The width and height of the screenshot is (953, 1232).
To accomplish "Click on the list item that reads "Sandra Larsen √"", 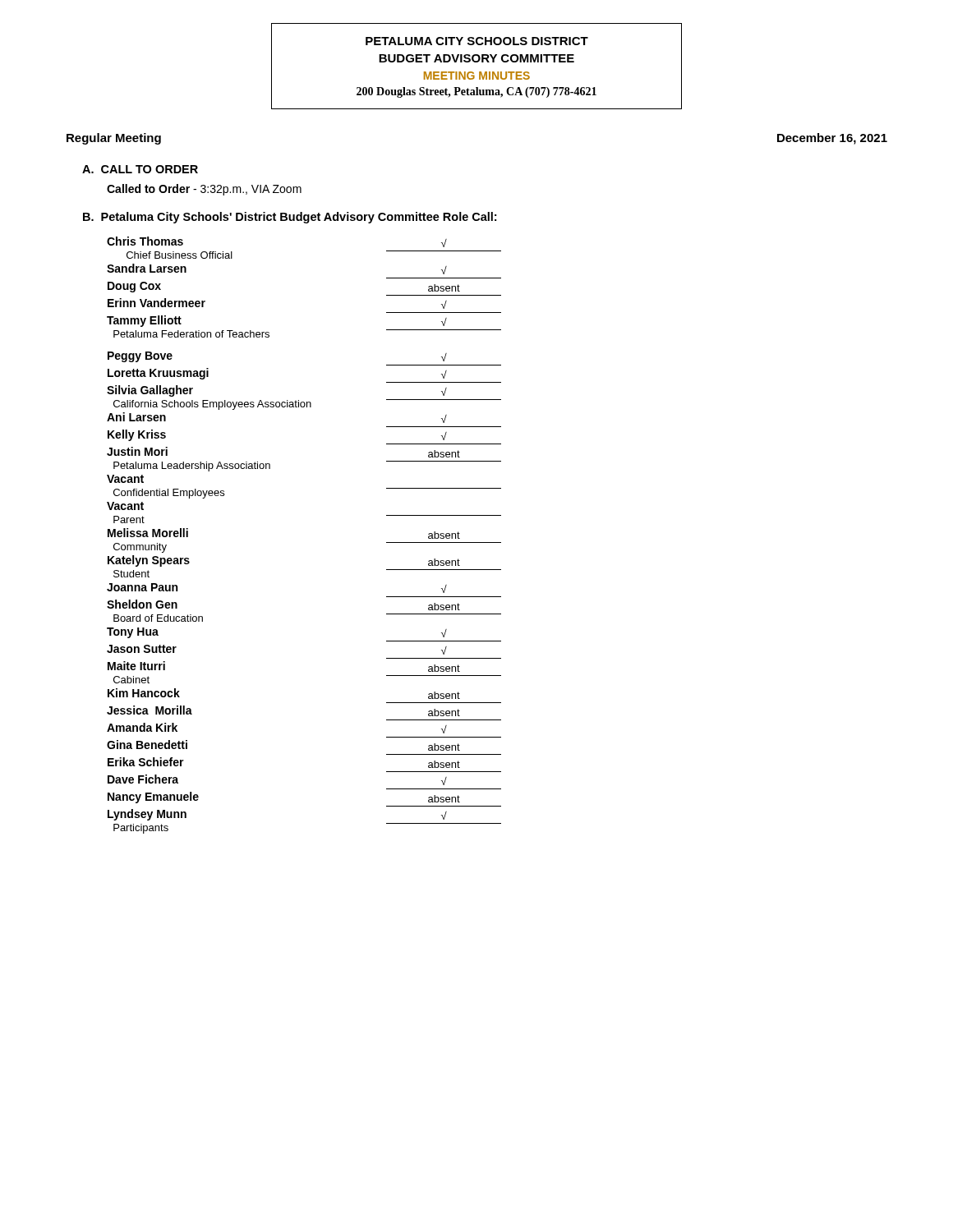I will point(141,269).
